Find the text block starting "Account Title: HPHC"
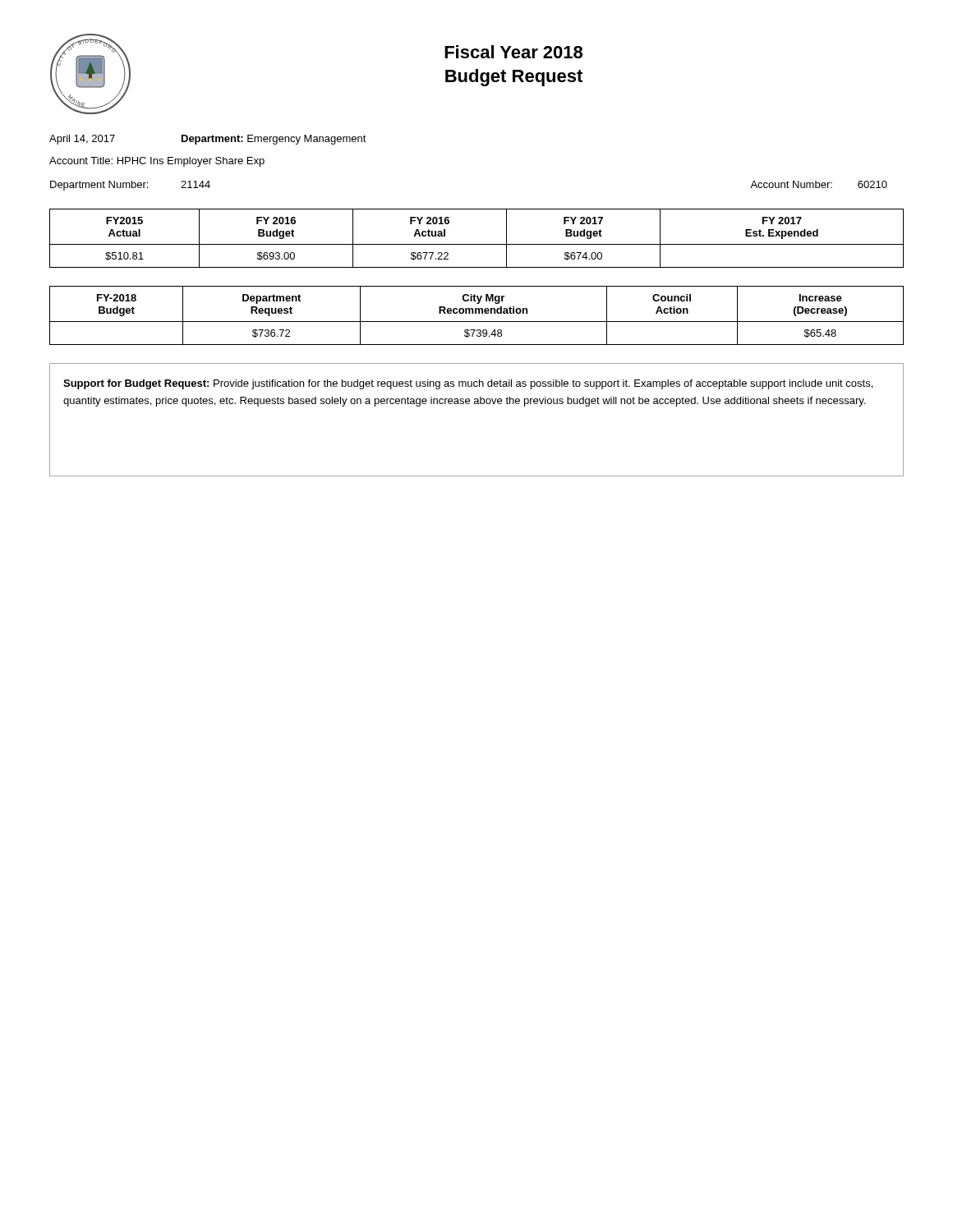This screenshot has height=1232, width=953. pyautogui.click(x=157, y=161)
